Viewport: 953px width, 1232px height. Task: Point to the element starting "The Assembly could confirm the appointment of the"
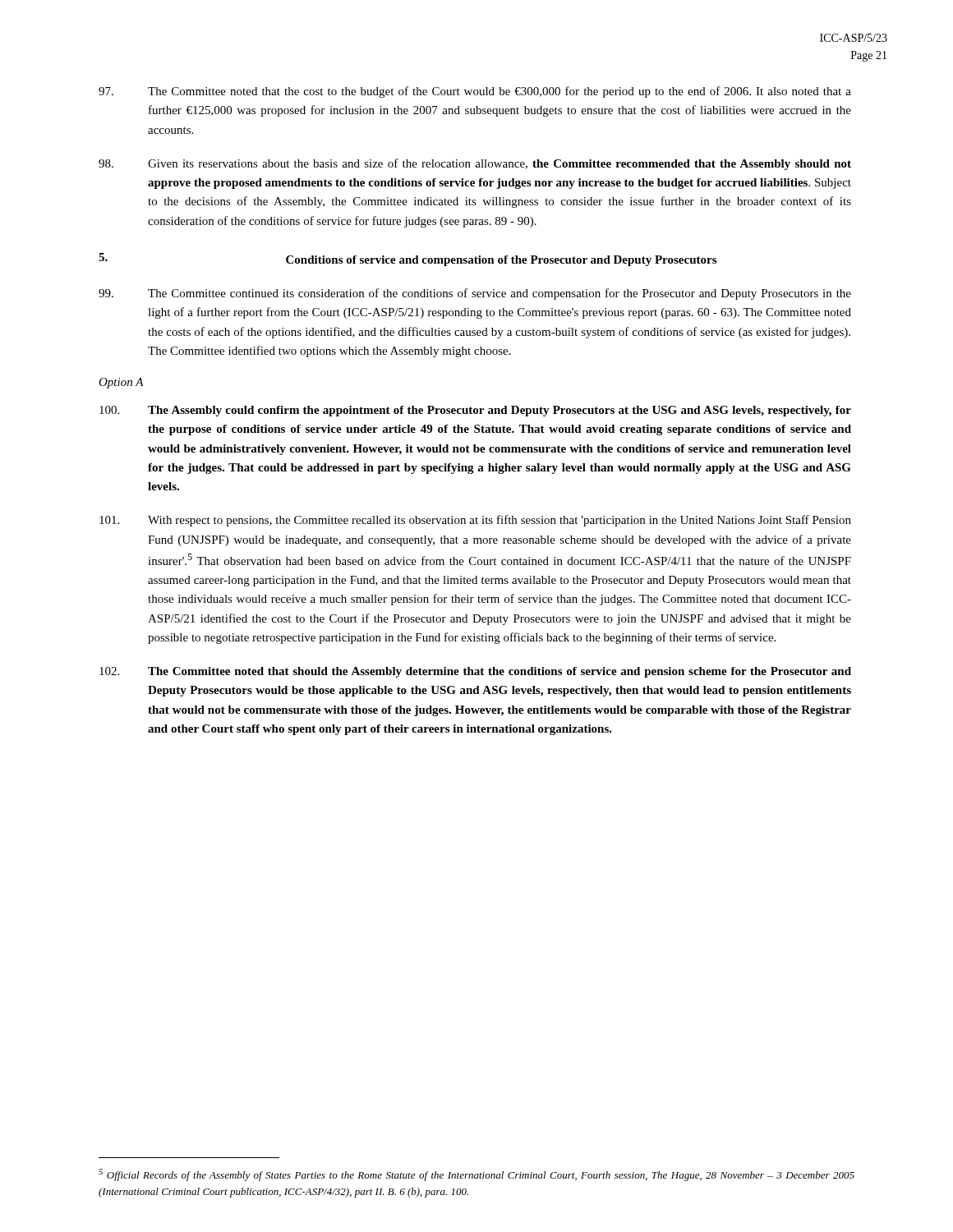475,449
